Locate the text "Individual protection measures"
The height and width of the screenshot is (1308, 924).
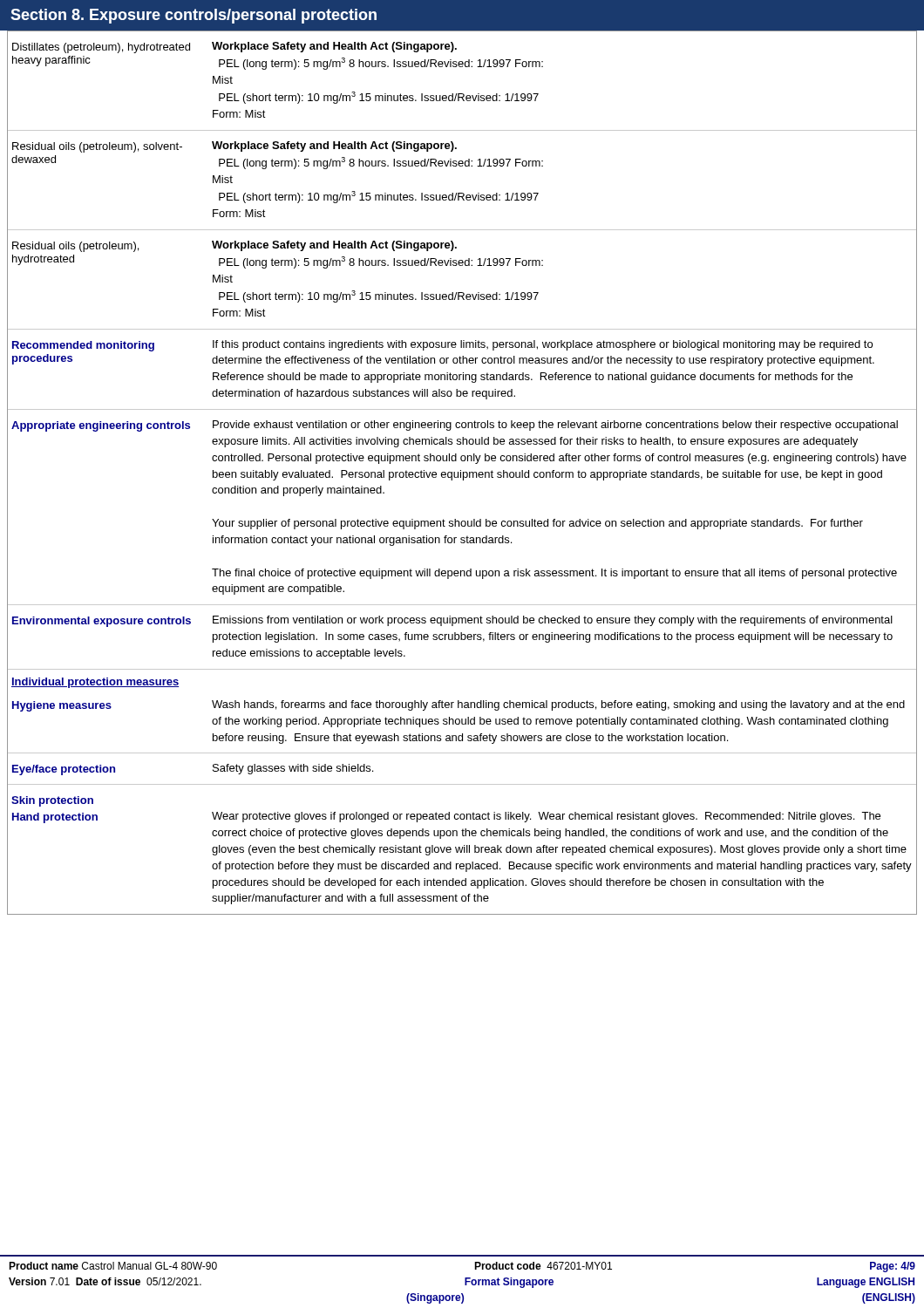point(95,681)
